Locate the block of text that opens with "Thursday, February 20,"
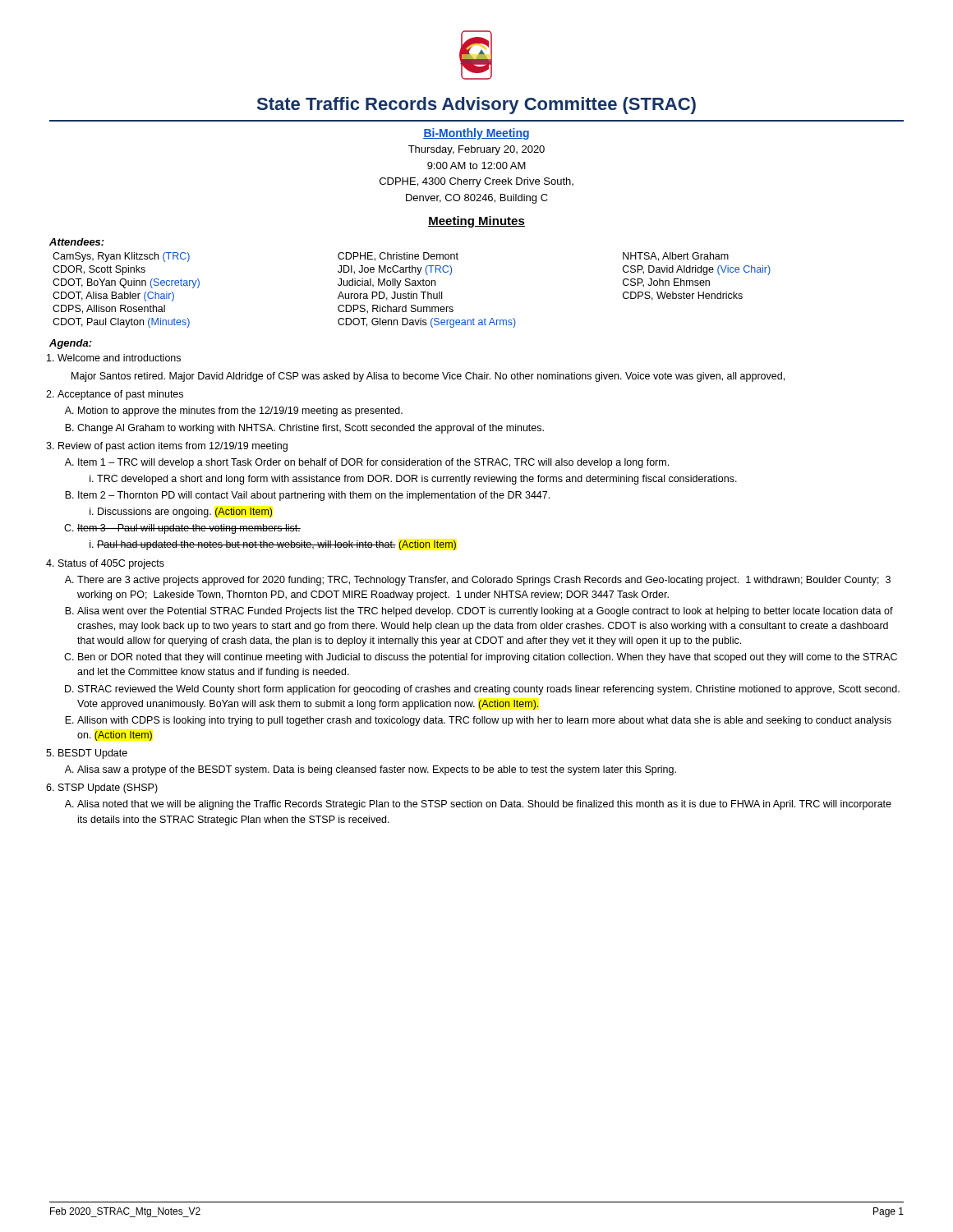The height and width of the screenshot is (1232, 953). point(476,173)
